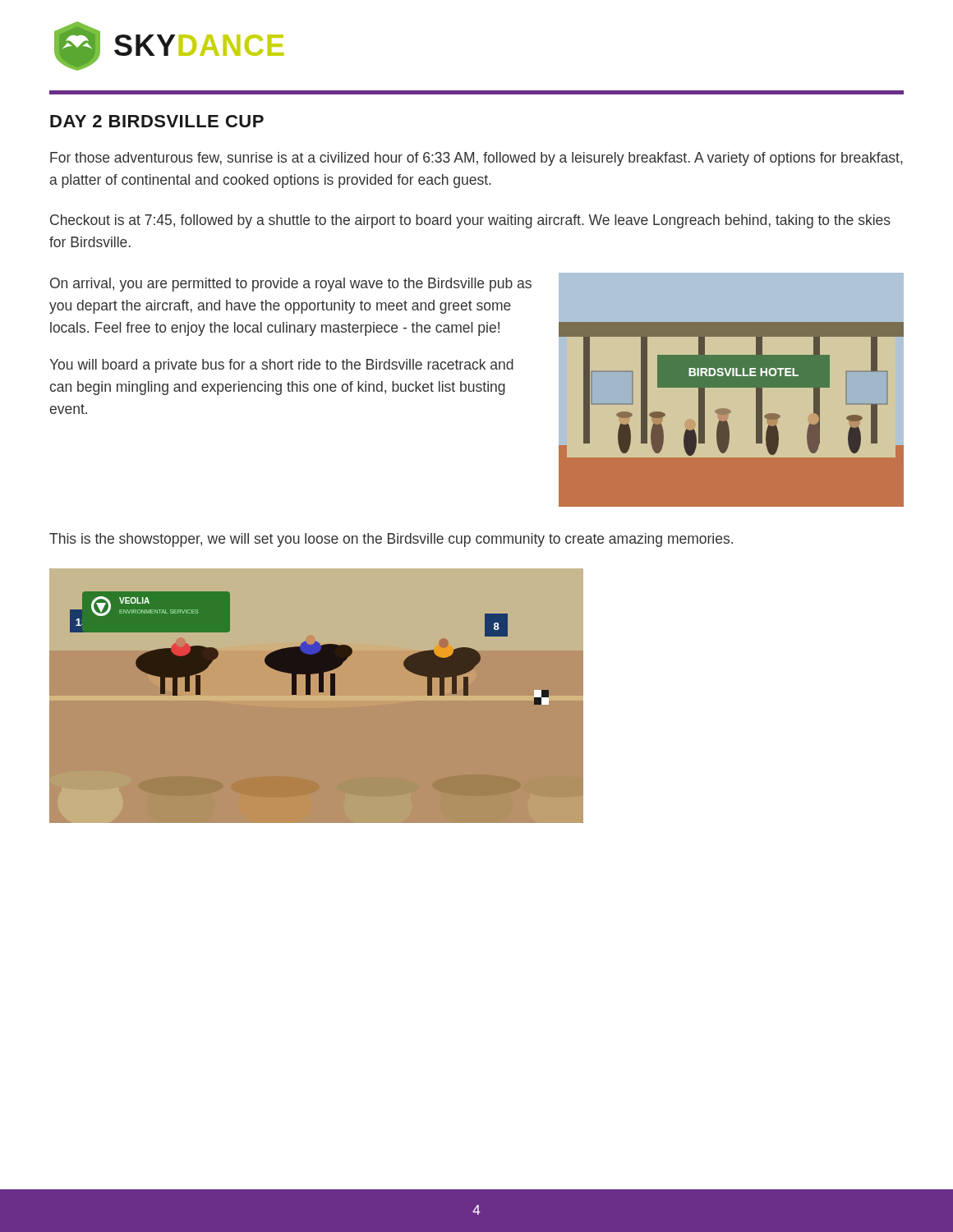Locate the block of text that opens with "On arrival, you are permitted to provide a"
953x1232 pixels.
click(x=291, y=305)
